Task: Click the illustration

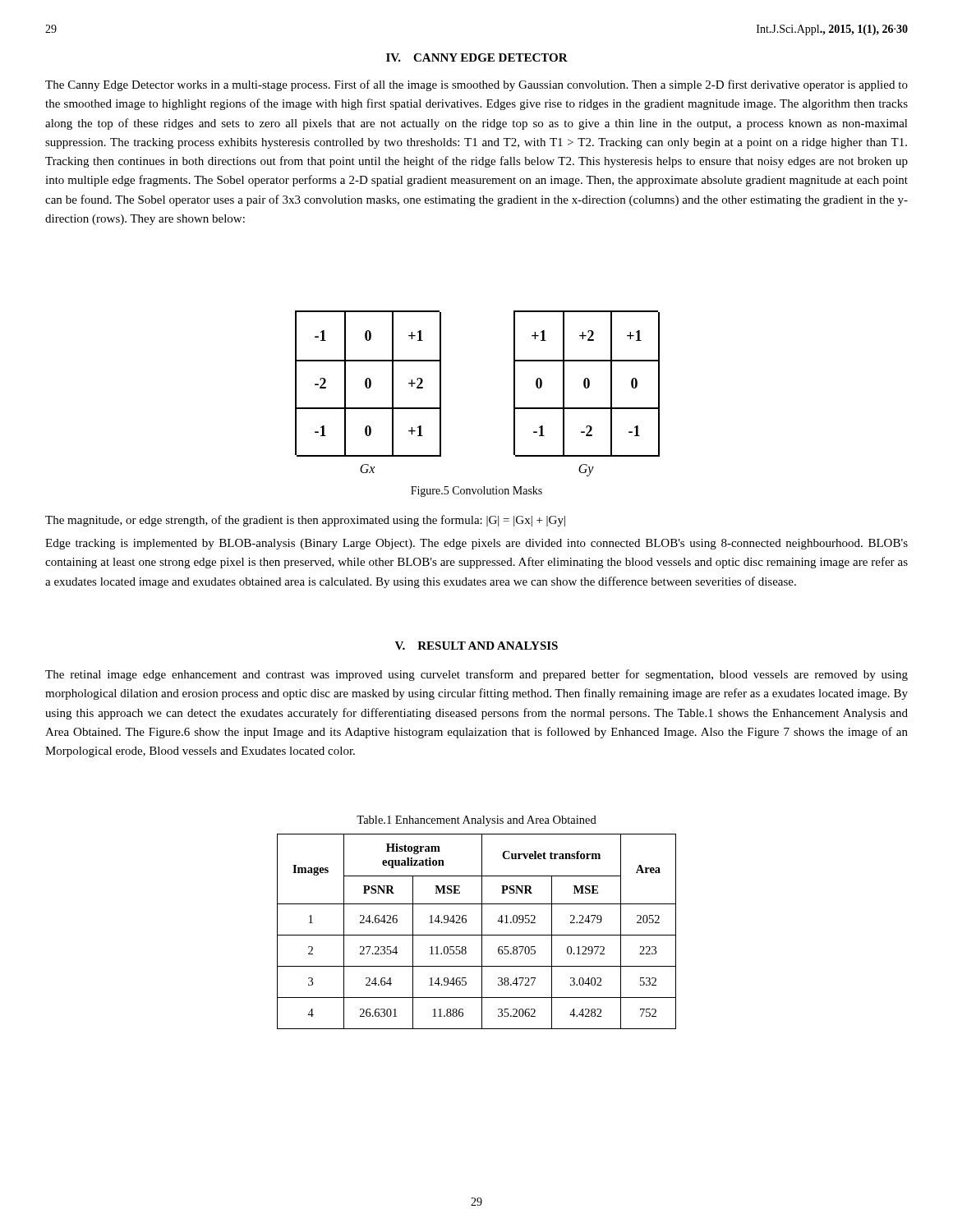Action: click(x=476, y=393)
